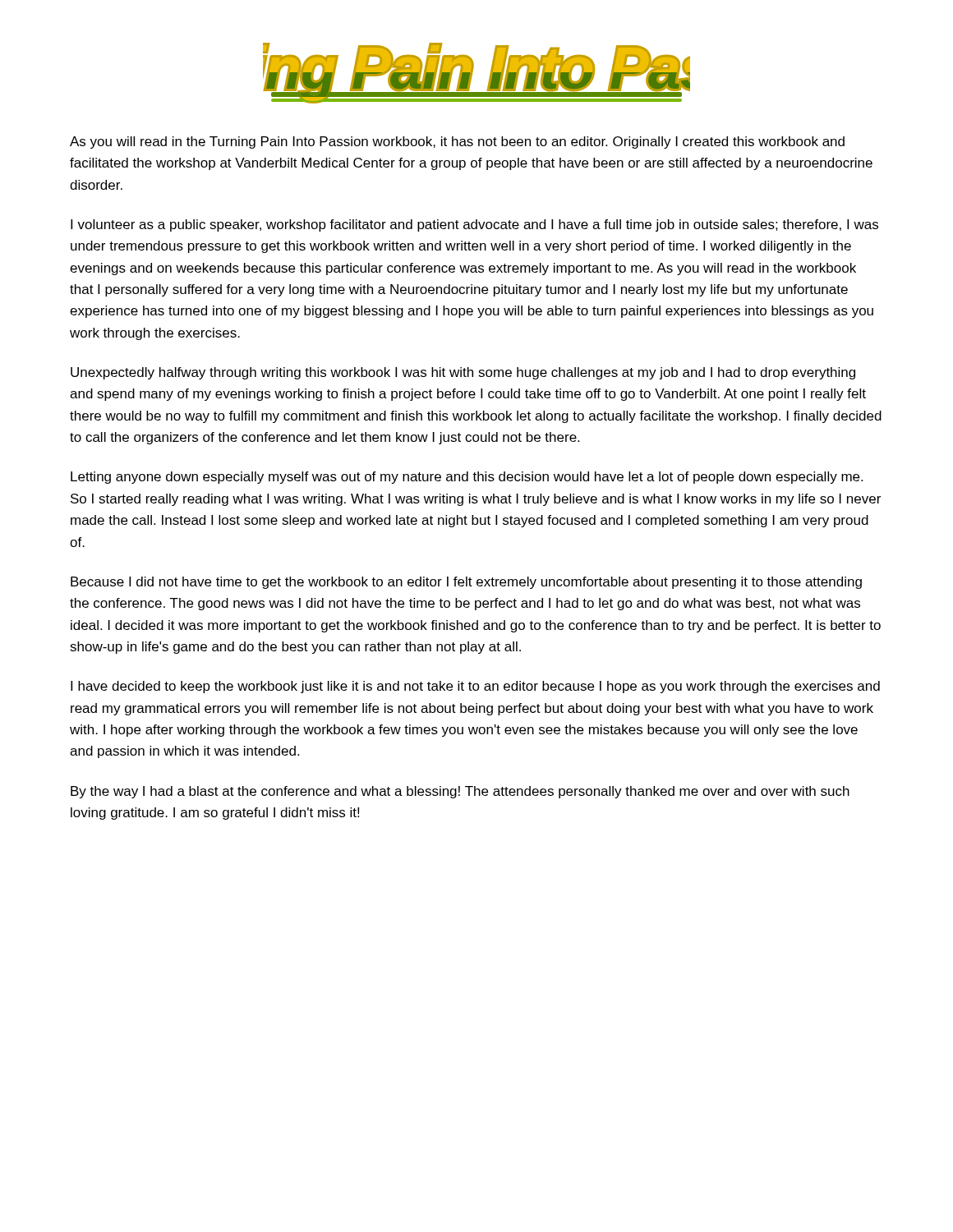Point to the text starting "By the way"
The height and width of the screenshot is (1232, 953).
476,802
